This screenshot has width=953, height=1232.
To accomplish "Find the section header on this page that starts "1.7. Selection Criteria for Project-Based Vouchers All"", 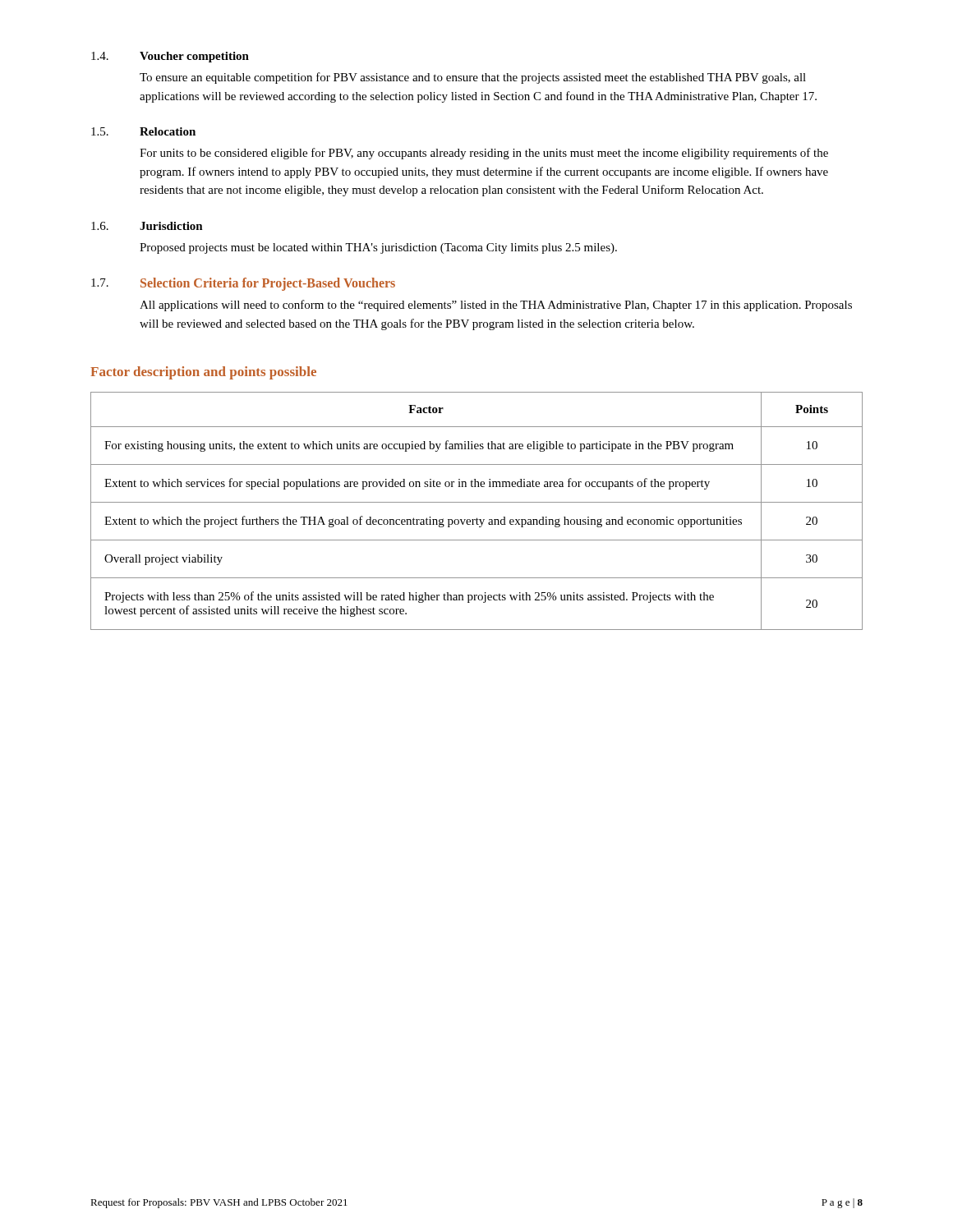I will [x=476, y=304].
